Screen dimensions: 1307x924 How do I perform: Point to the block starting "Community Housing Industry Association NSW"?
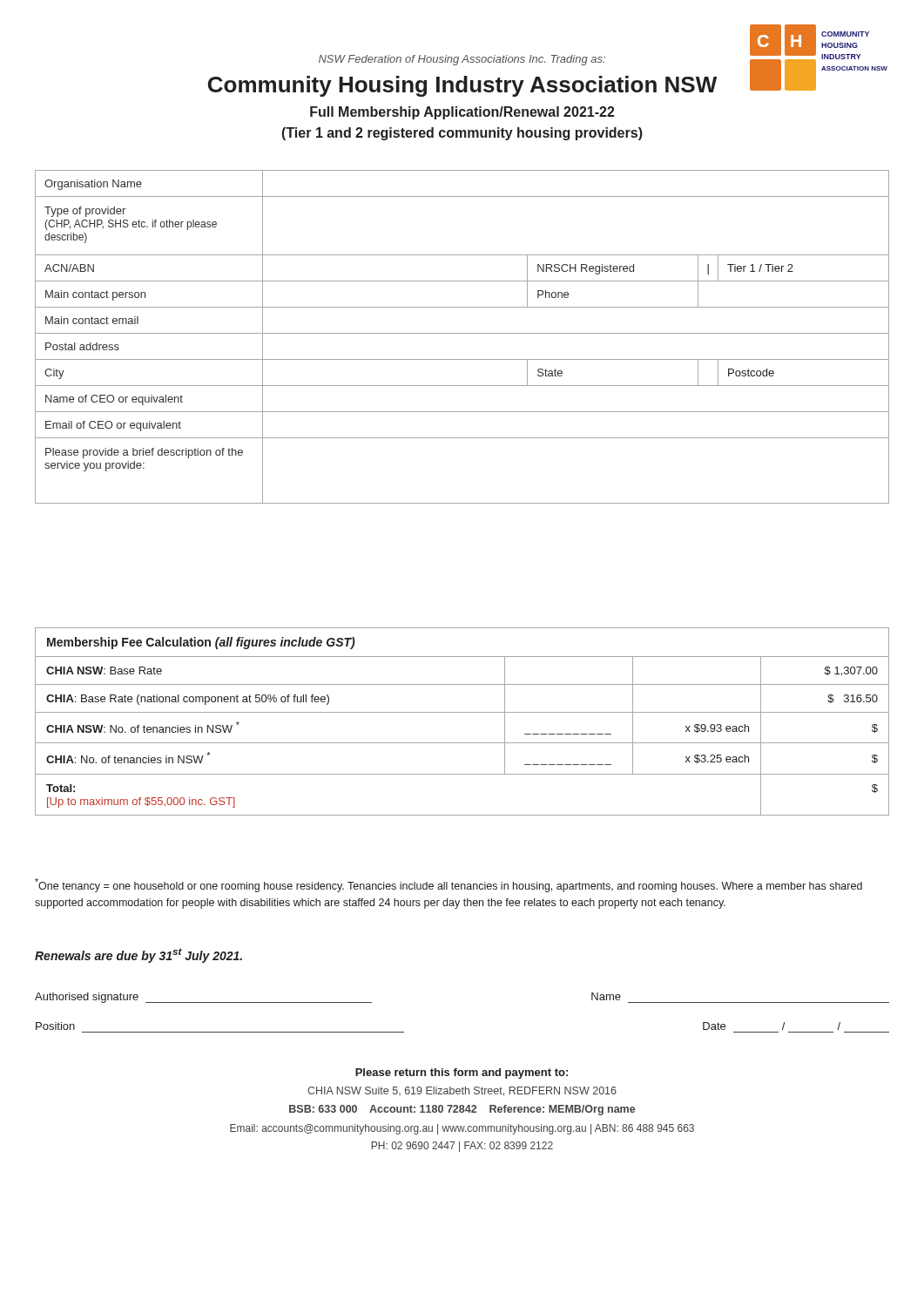[462, 85]
